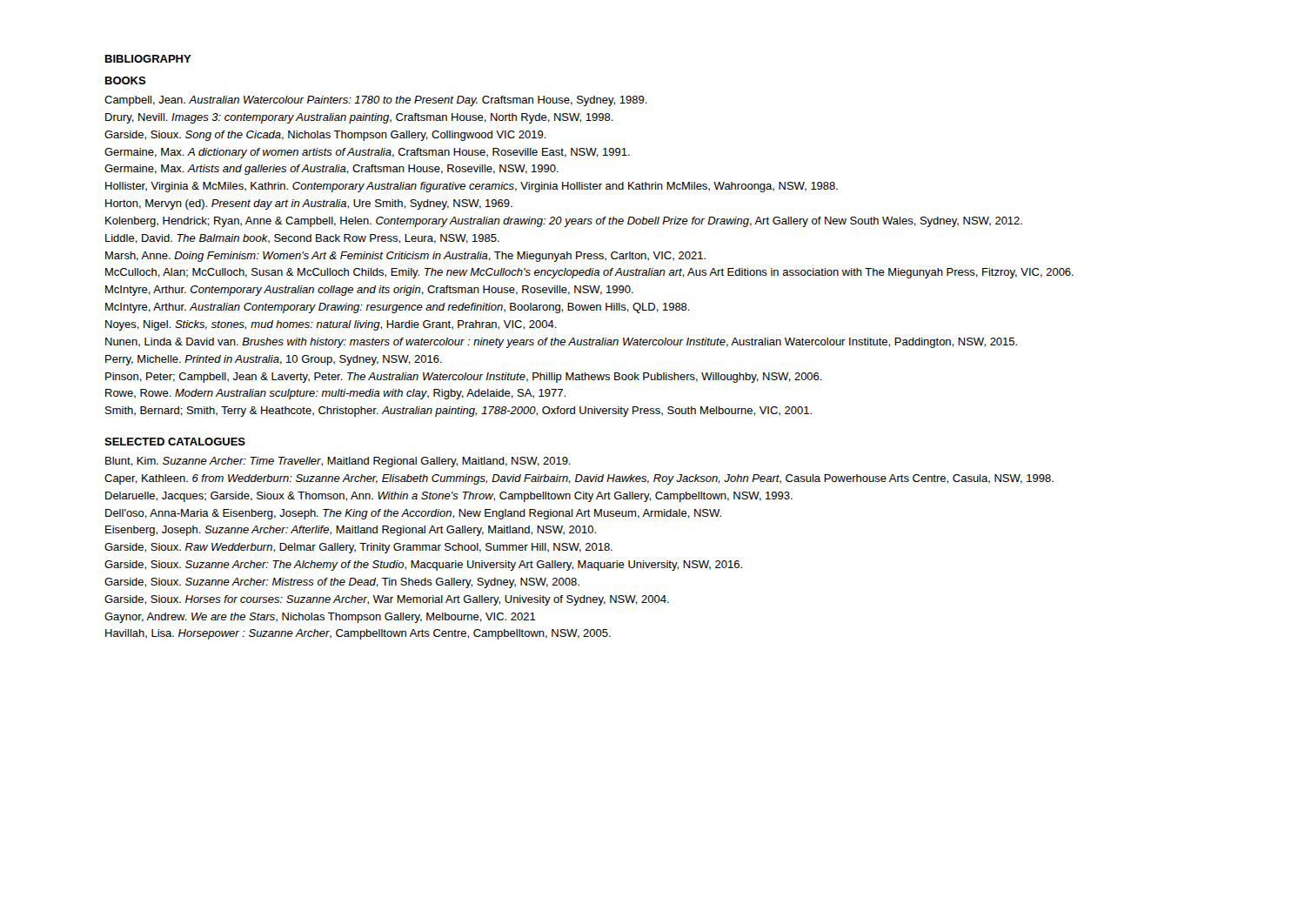Select the list item containing "Hollister, Virginia & McMiles, Kathrin. Contemporary Australian figurative"
Screen dimensions: 924x1305
(x=471, y=186)
